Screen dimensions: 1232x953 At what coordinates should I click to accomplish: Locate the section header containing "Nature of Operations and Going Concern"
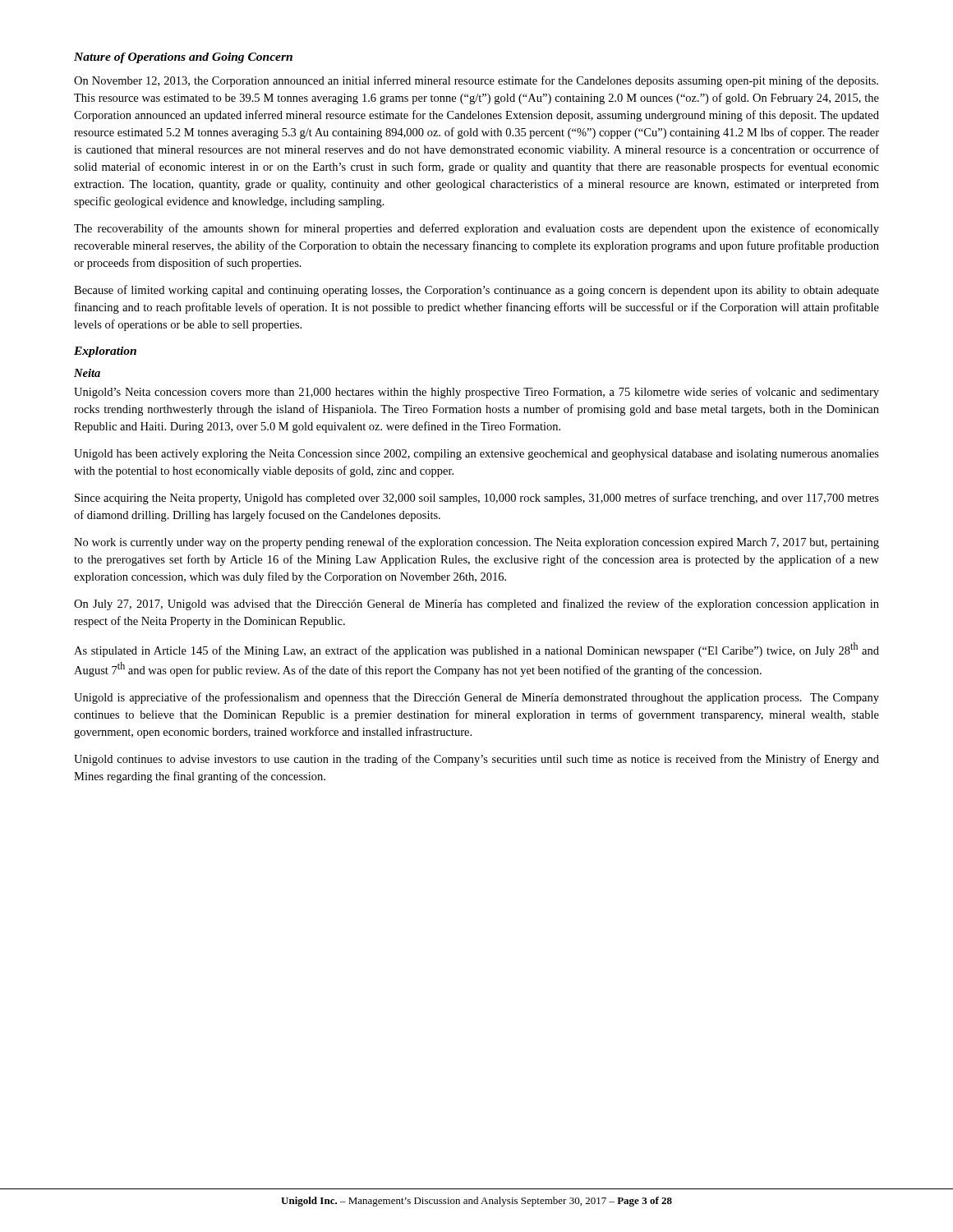tap(183, 56)
